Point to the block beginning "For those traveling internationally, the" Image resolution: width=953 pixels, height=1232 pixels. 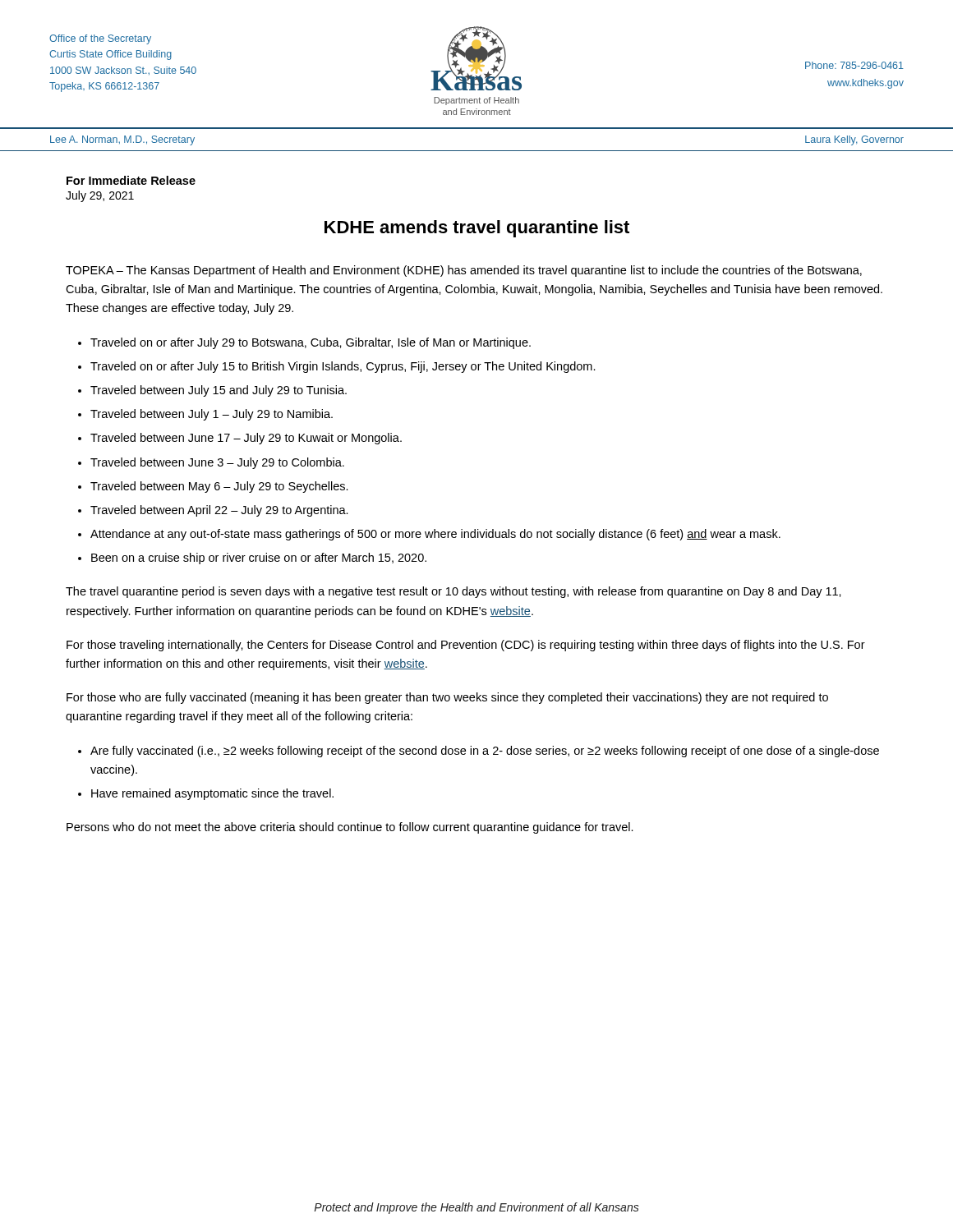tap(465, 654)
